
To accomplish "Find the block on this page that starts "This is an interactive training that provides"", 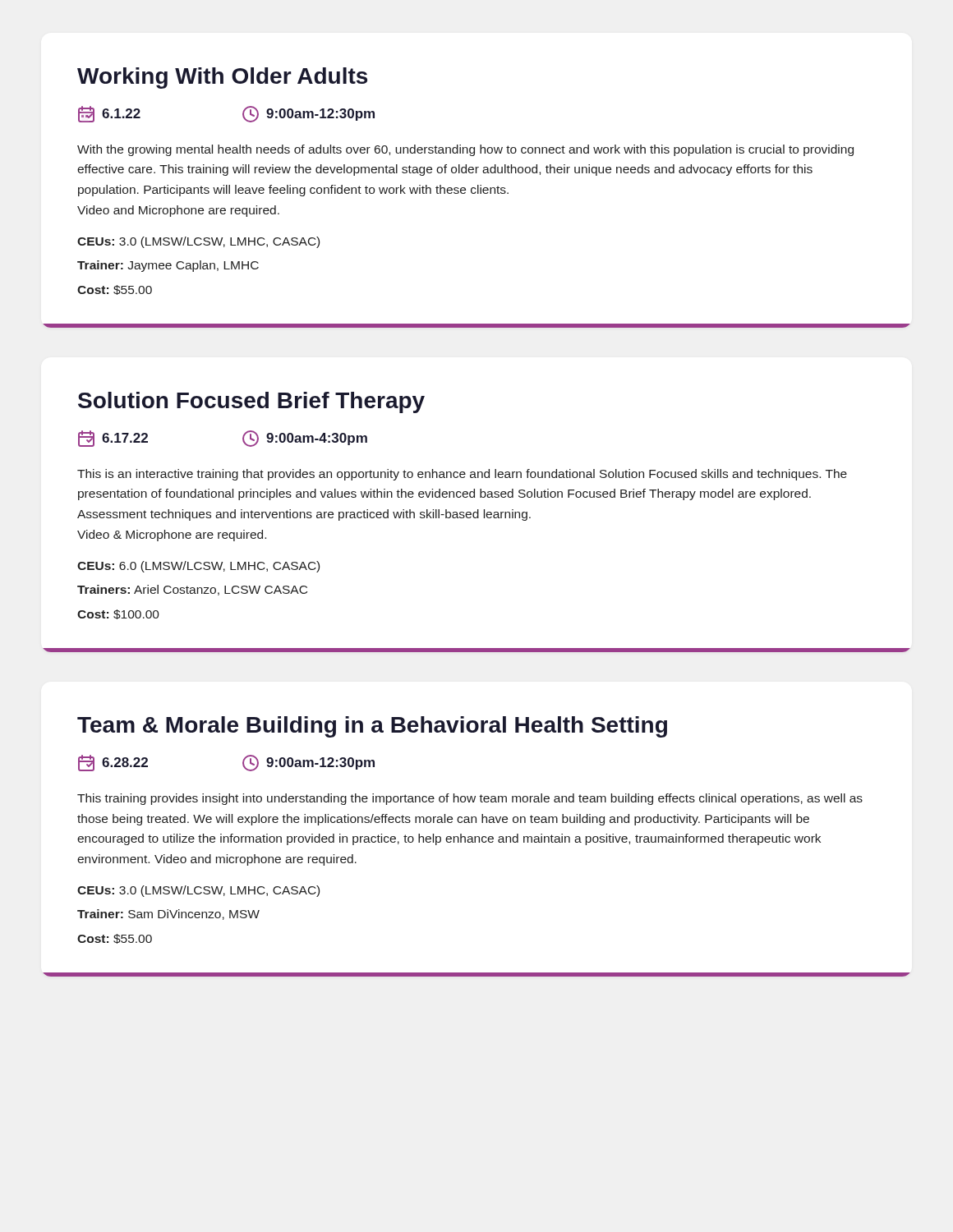I will pos(462,504).
